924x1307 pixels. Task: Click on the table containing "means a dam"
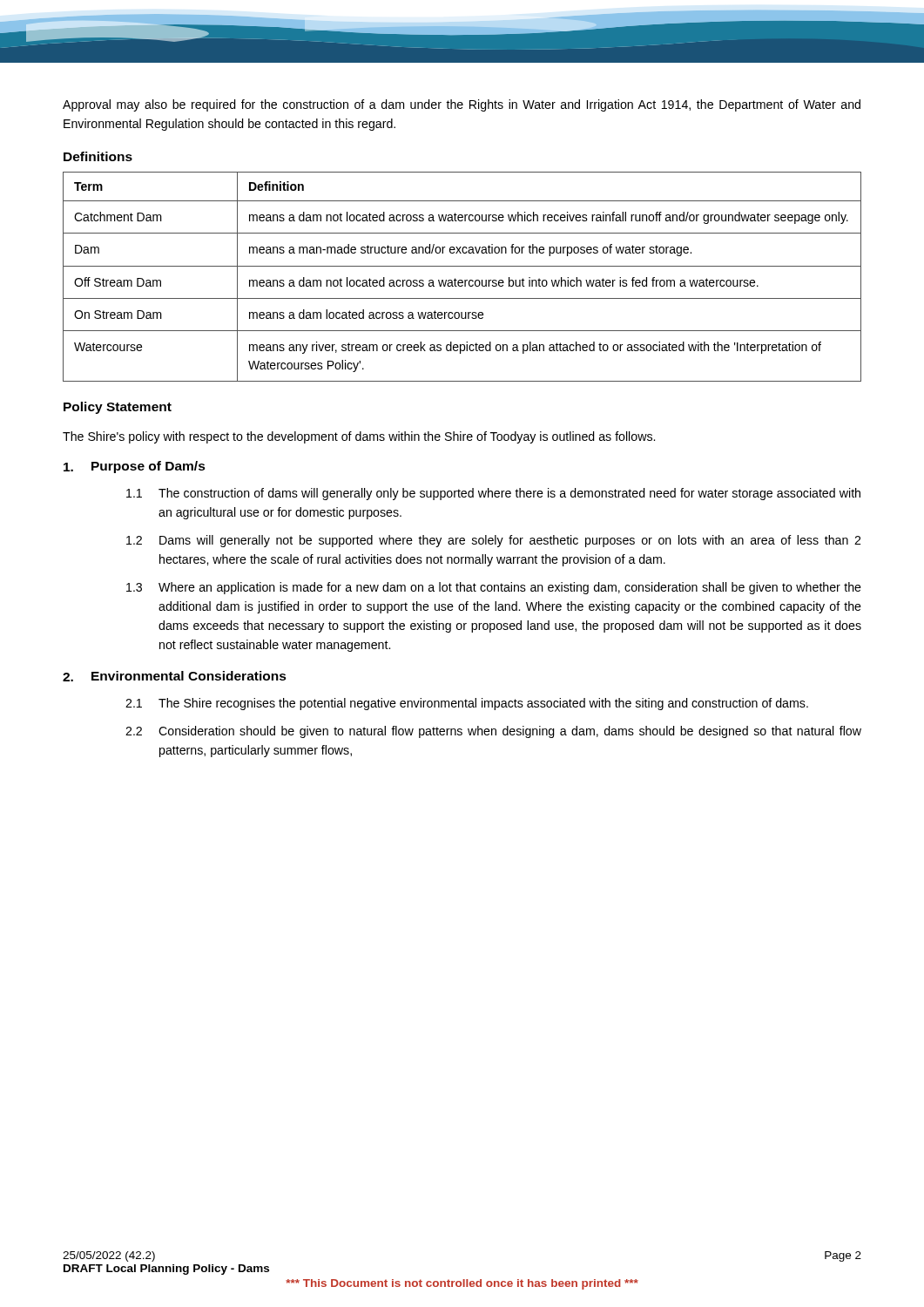[462, 277]
